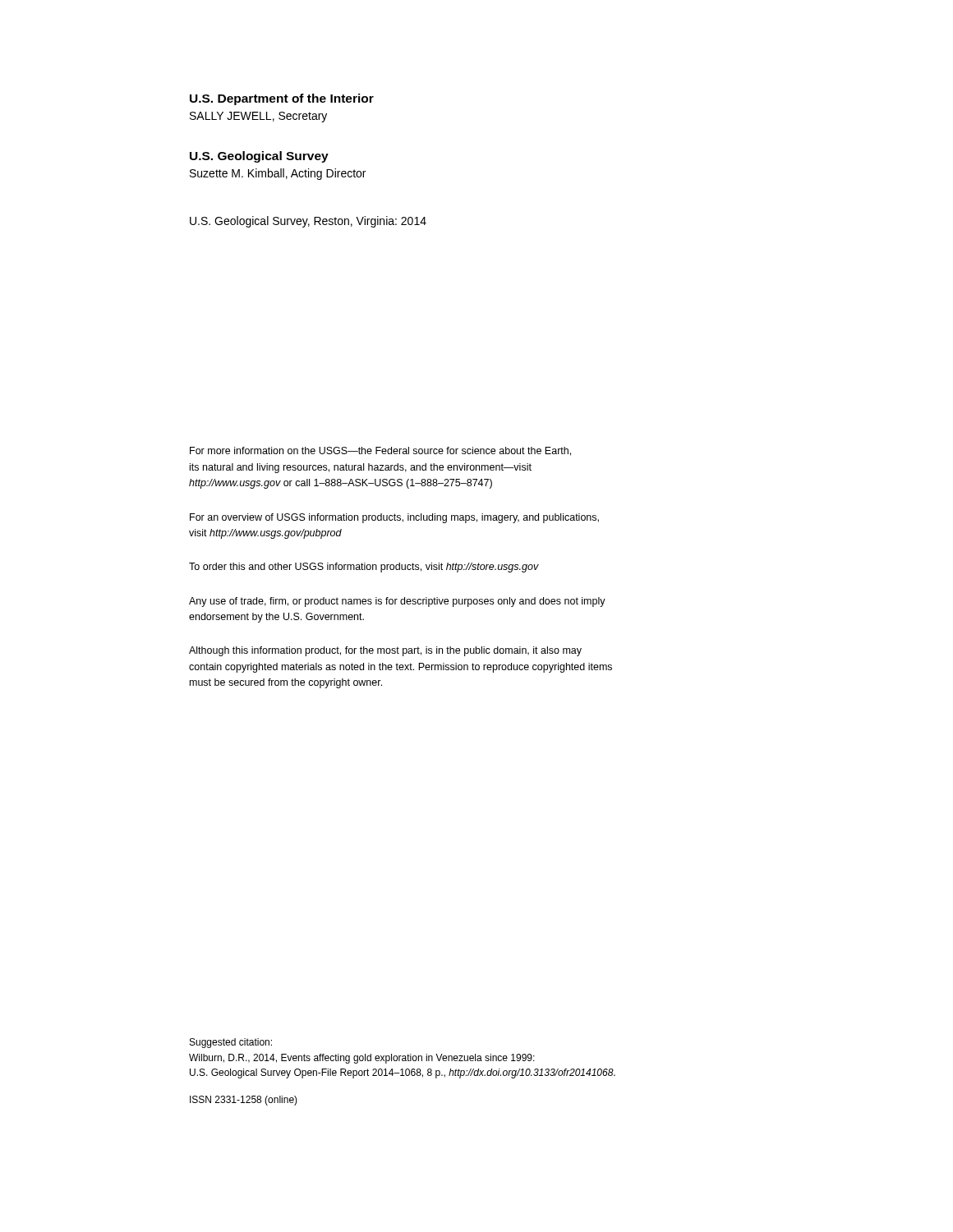Locate the block of text that opens with "For an overview of"
This screenshot has width=953, height=1232.
coord(394,525)
